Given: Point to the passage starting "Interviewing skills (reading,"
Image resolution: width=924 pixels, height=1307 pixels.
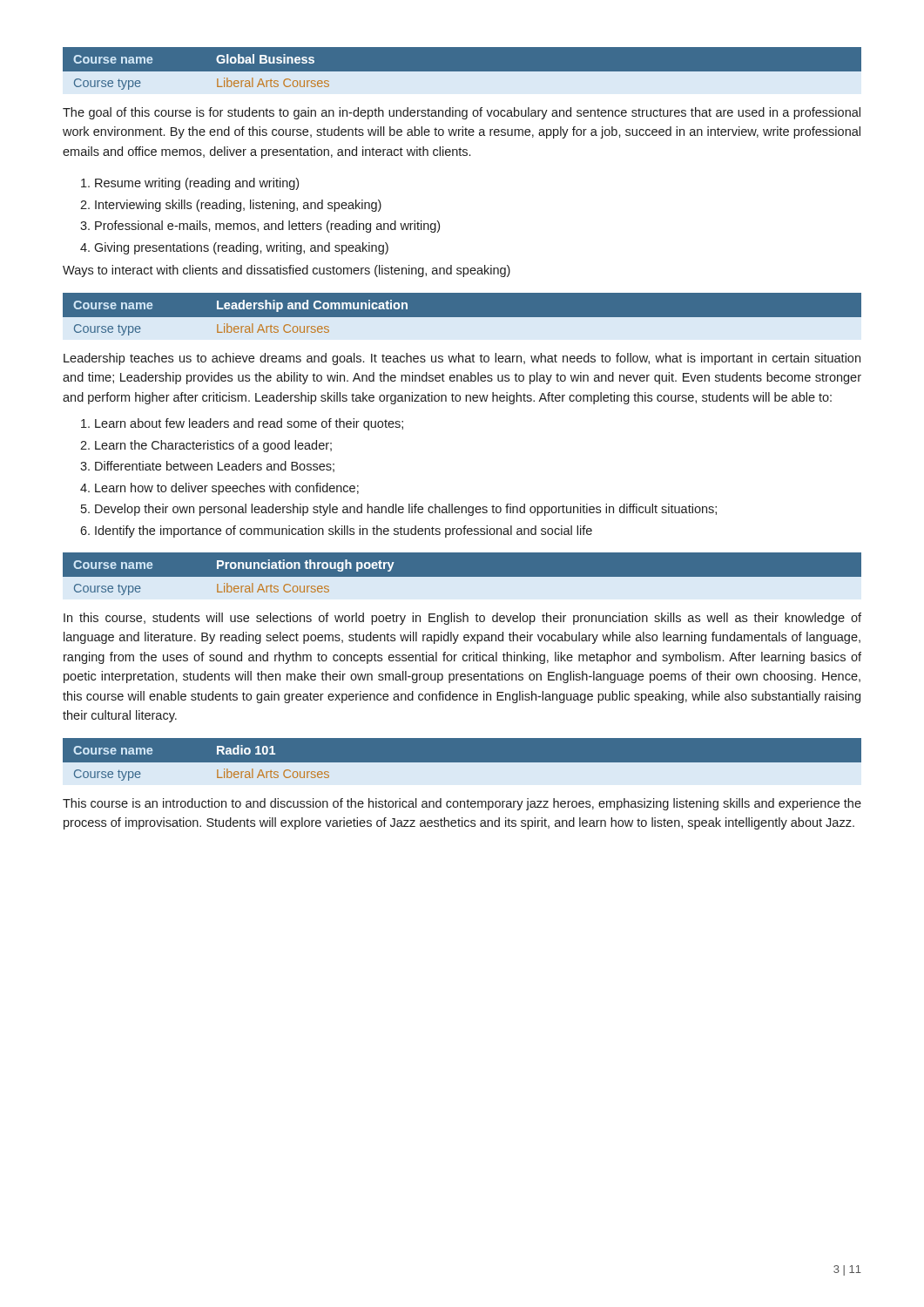Looking at the screenshot, I should click(238, 205).
